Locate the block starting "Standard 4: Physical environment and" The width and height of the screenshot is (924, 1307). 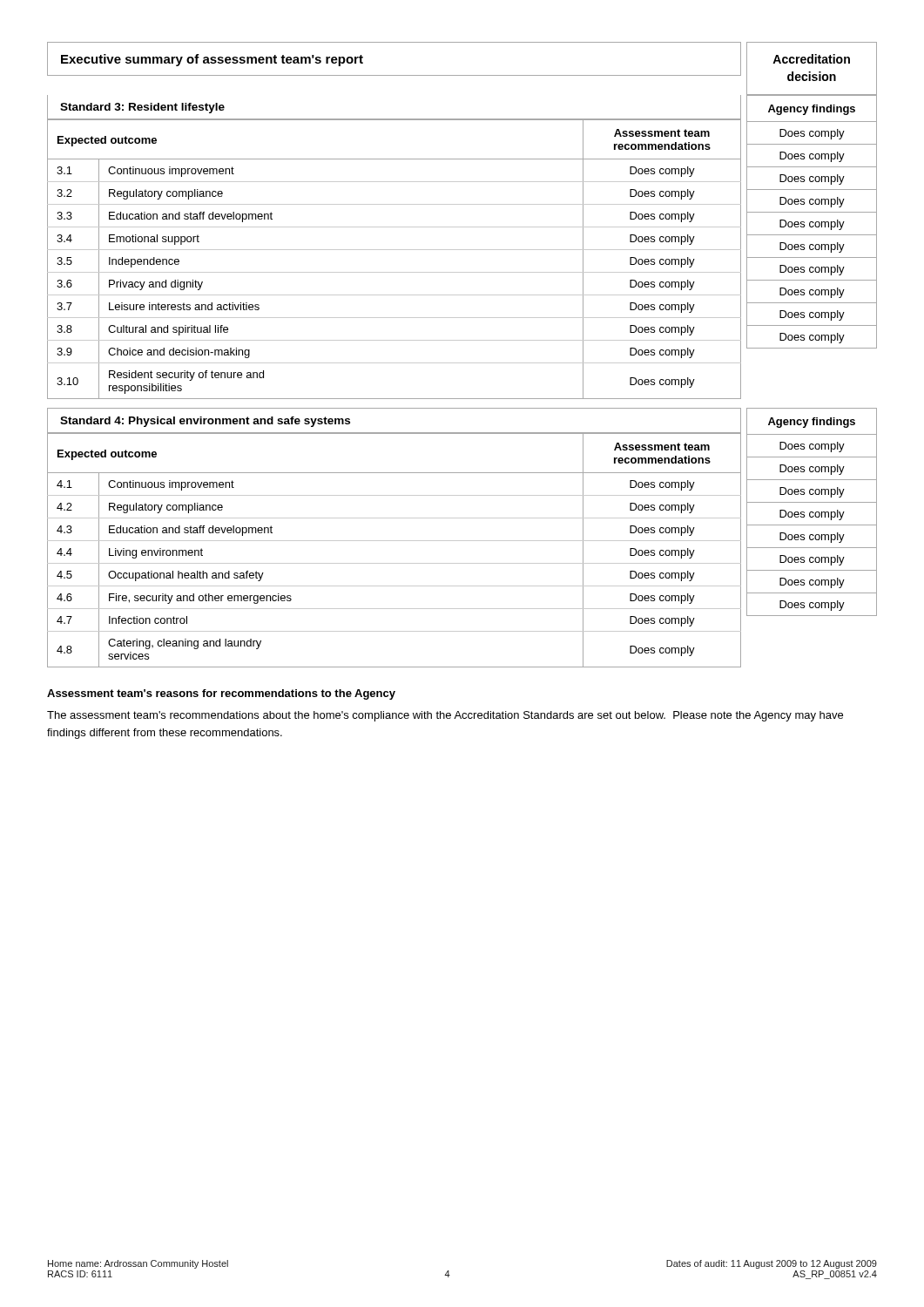point(205,421)
